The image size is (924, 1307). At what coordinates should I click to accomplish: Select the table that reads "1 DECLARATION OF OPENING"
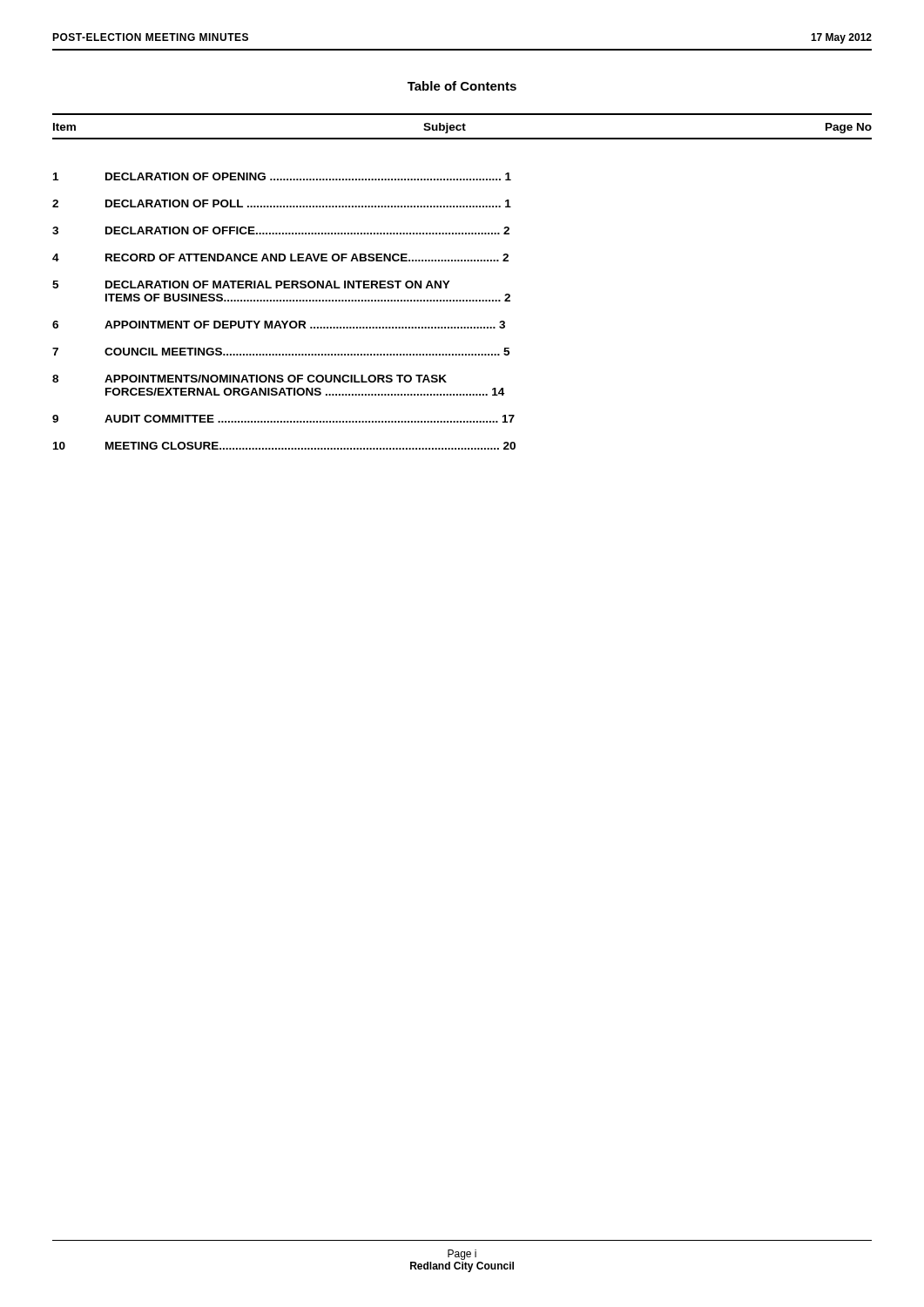[462, 309]
